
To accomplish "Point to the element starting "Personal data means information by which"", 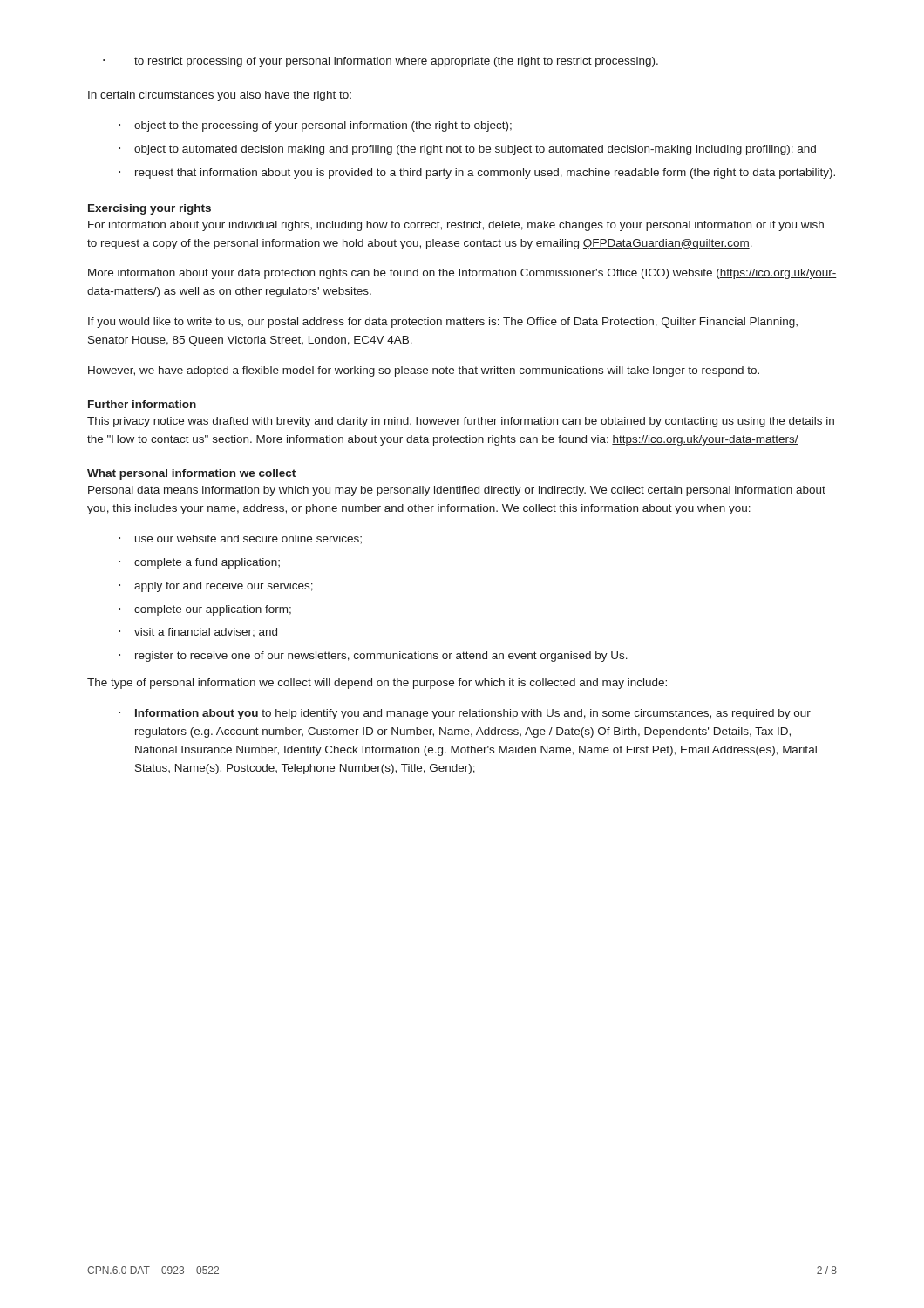I will (x=456, y=499).
